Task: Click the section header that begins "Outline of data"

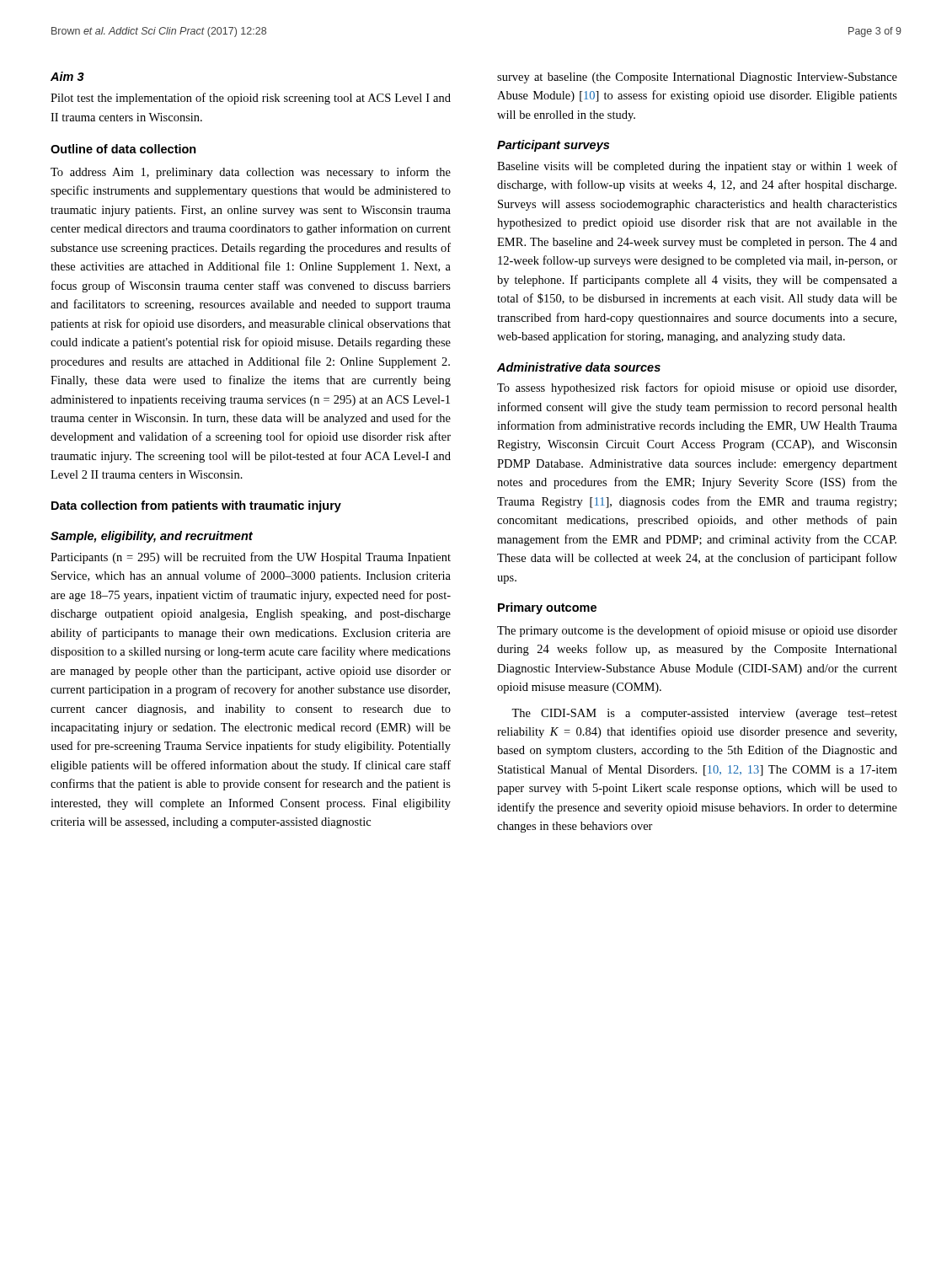Action: click(124, 149)
